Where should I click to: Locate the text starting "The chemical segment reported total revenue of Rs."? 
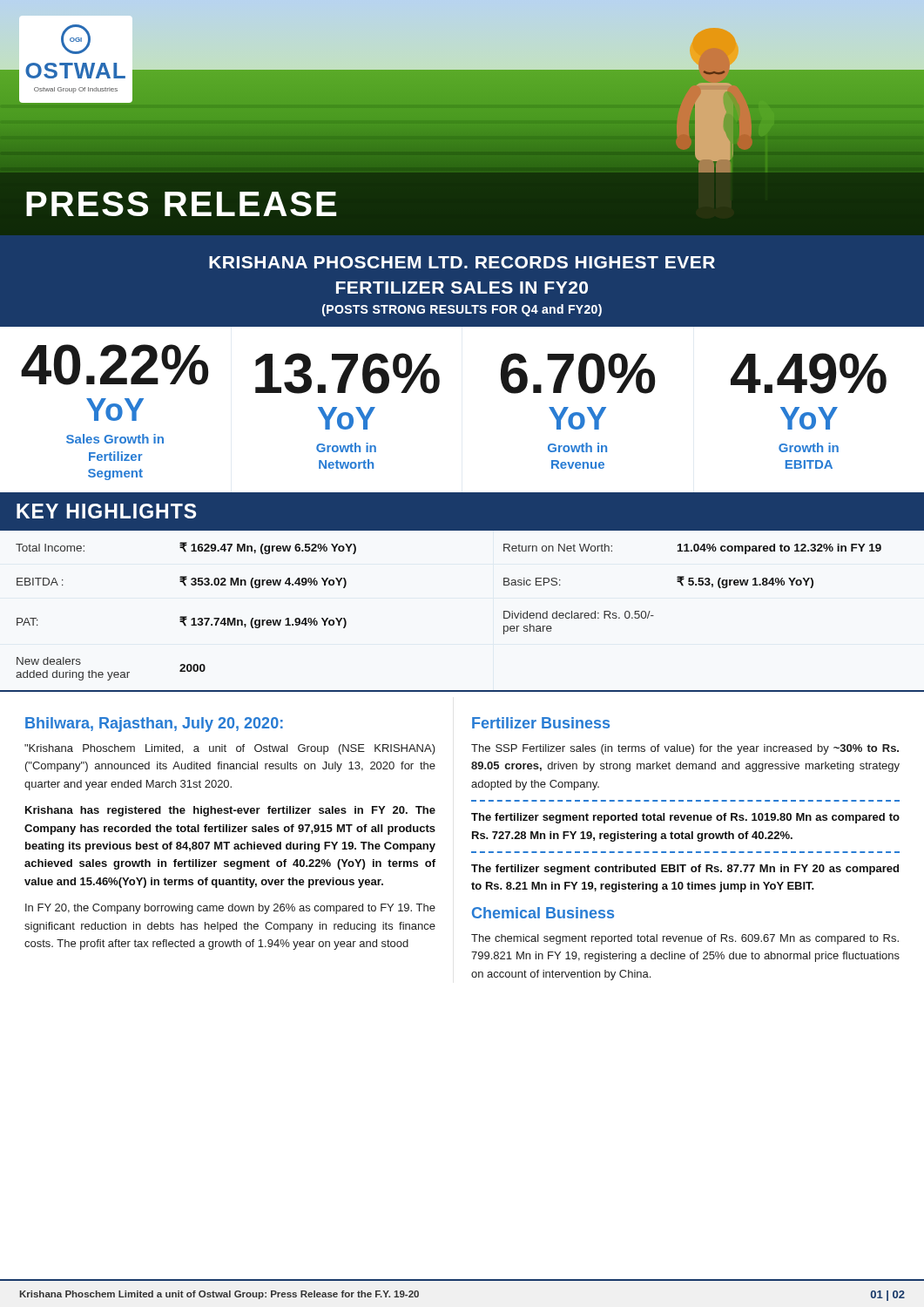coord(685,956)
